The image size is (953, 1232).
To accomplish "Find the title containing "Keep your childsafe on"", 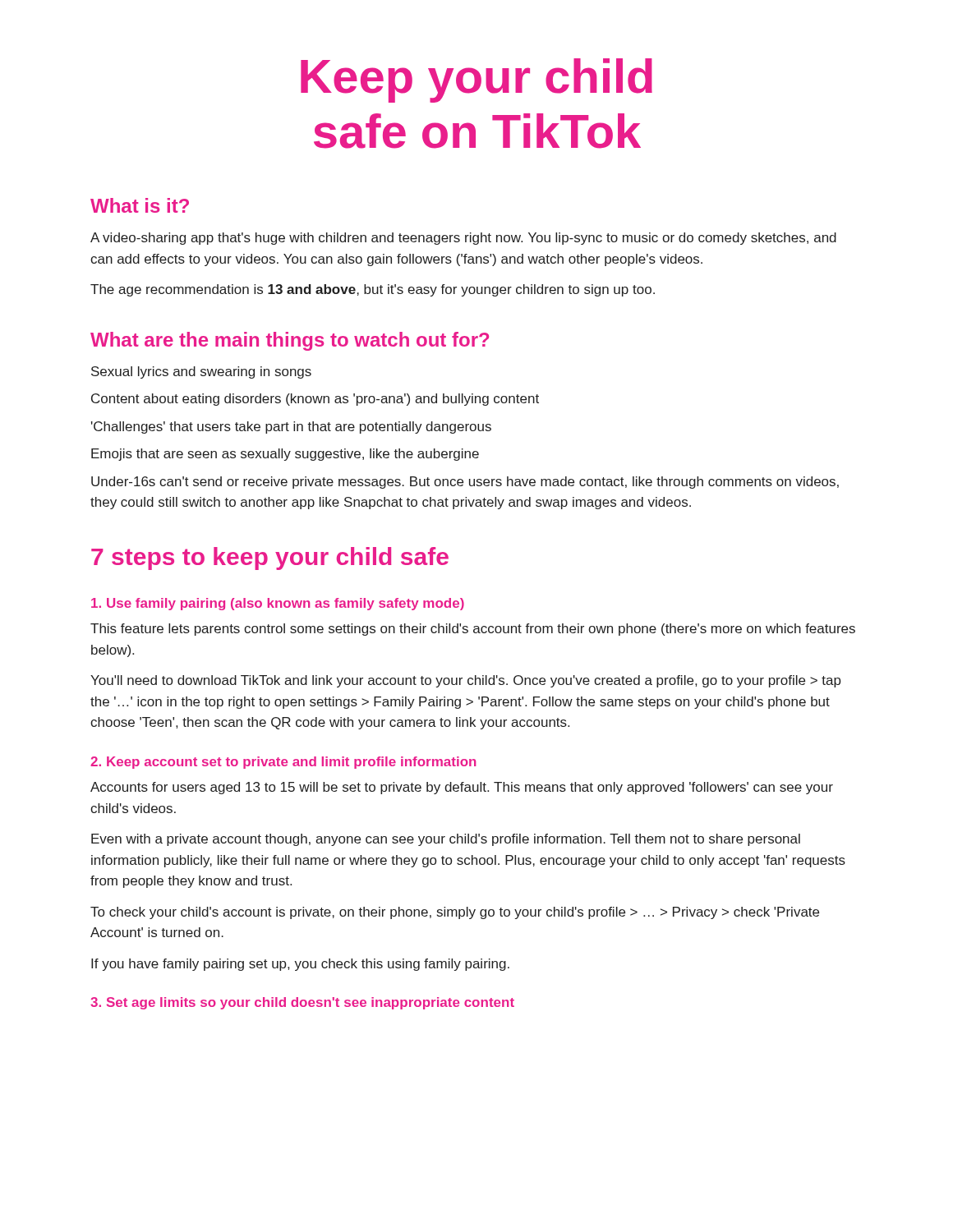I will (476, 104).
